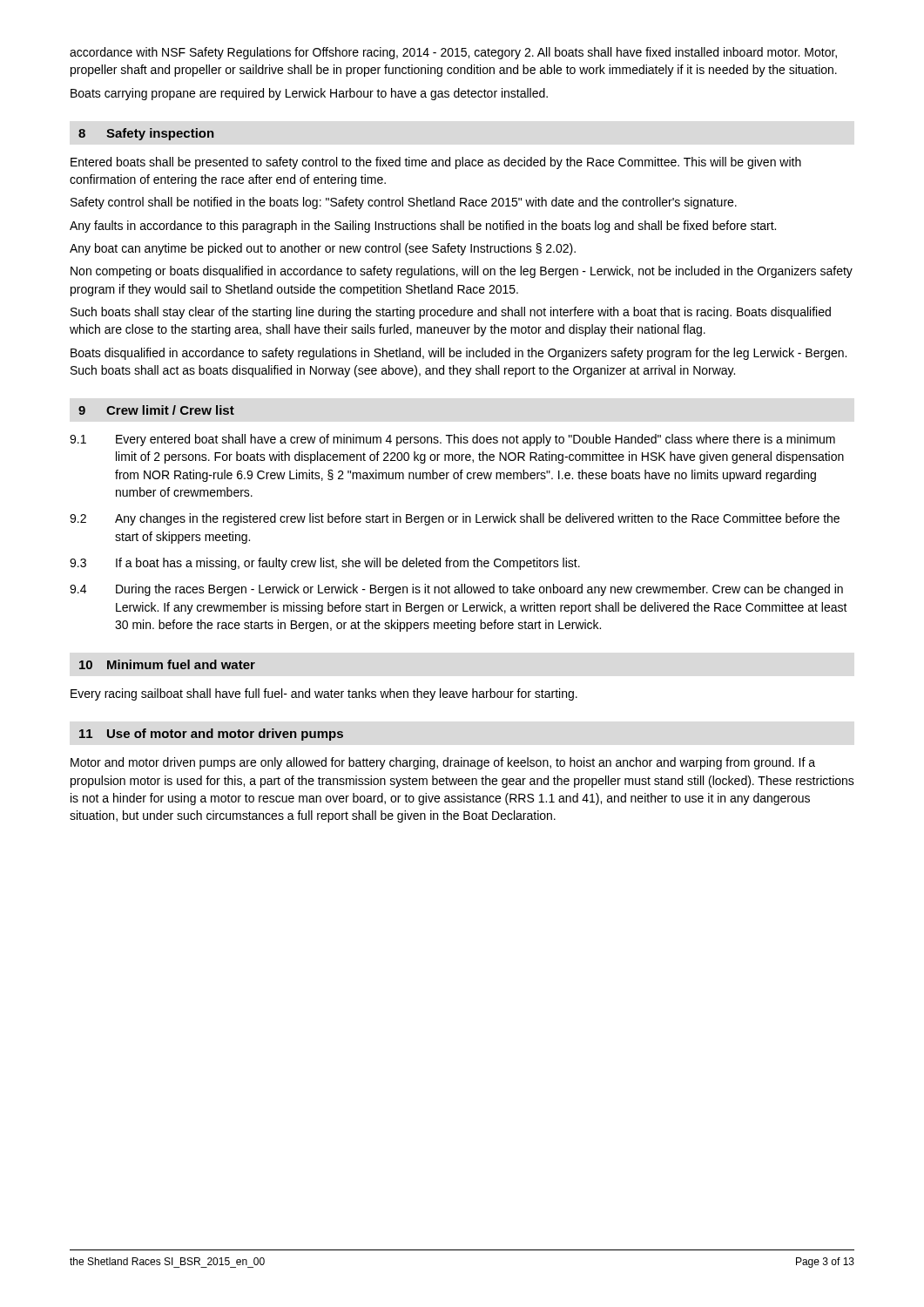The image size is (924, 1307).
Task: Find the text block containing "Every racing sailboat shall have"
Action: click(462, 694)
